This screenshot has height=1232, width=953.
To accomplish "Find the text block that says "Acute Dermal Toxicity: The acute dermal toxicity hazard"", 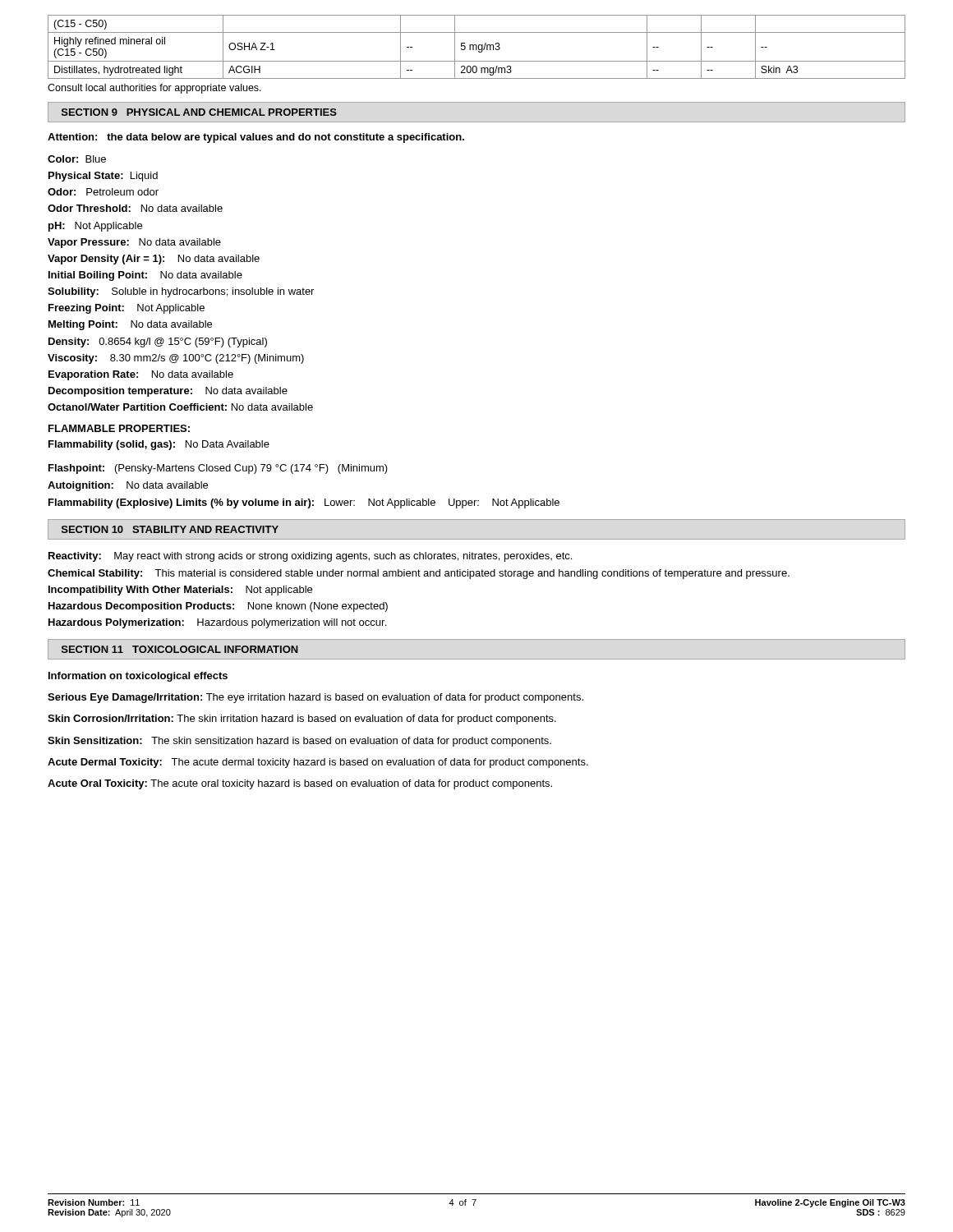I will [x=318, y=761].
